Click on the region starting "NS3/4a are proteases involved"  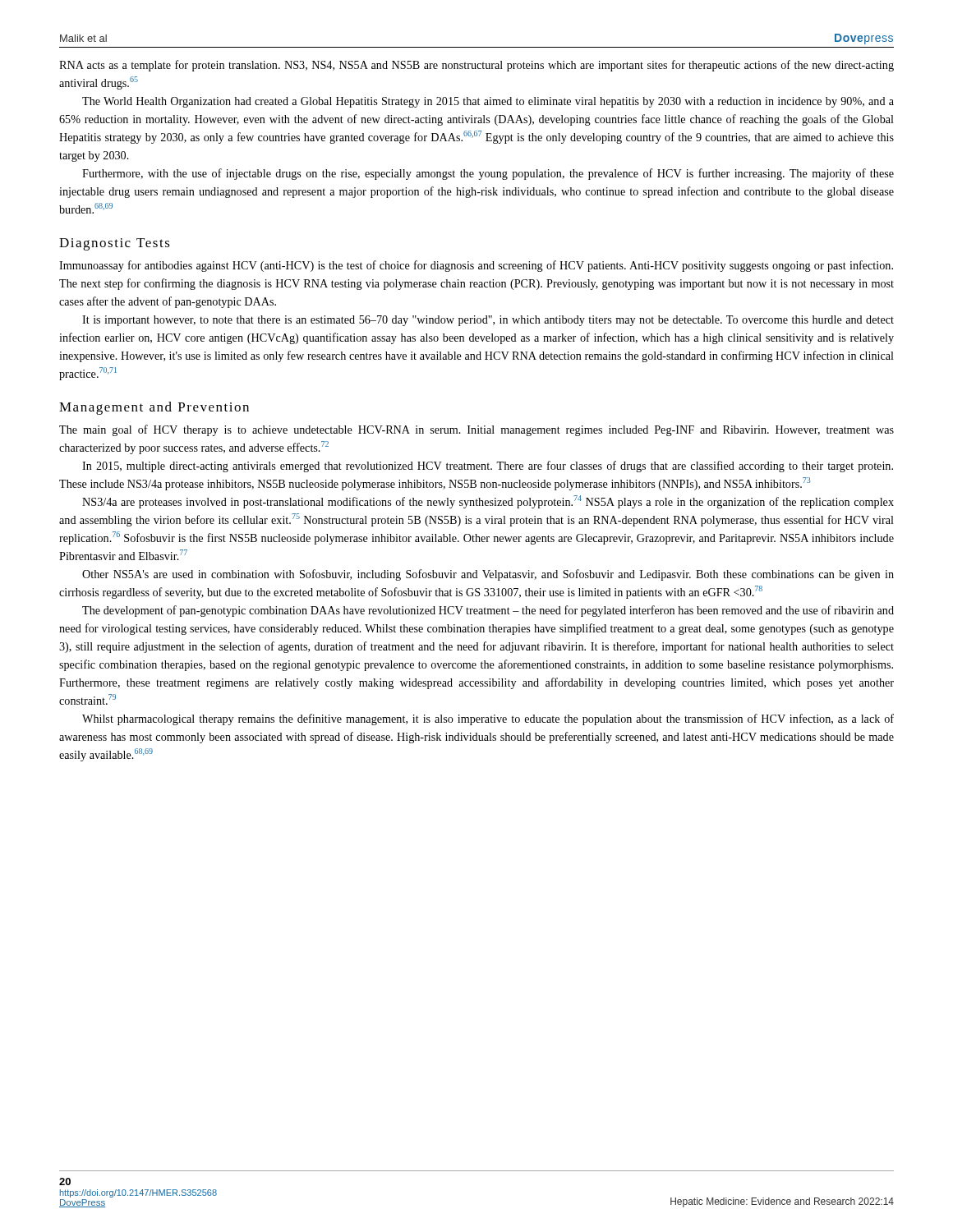click(476, 529)
